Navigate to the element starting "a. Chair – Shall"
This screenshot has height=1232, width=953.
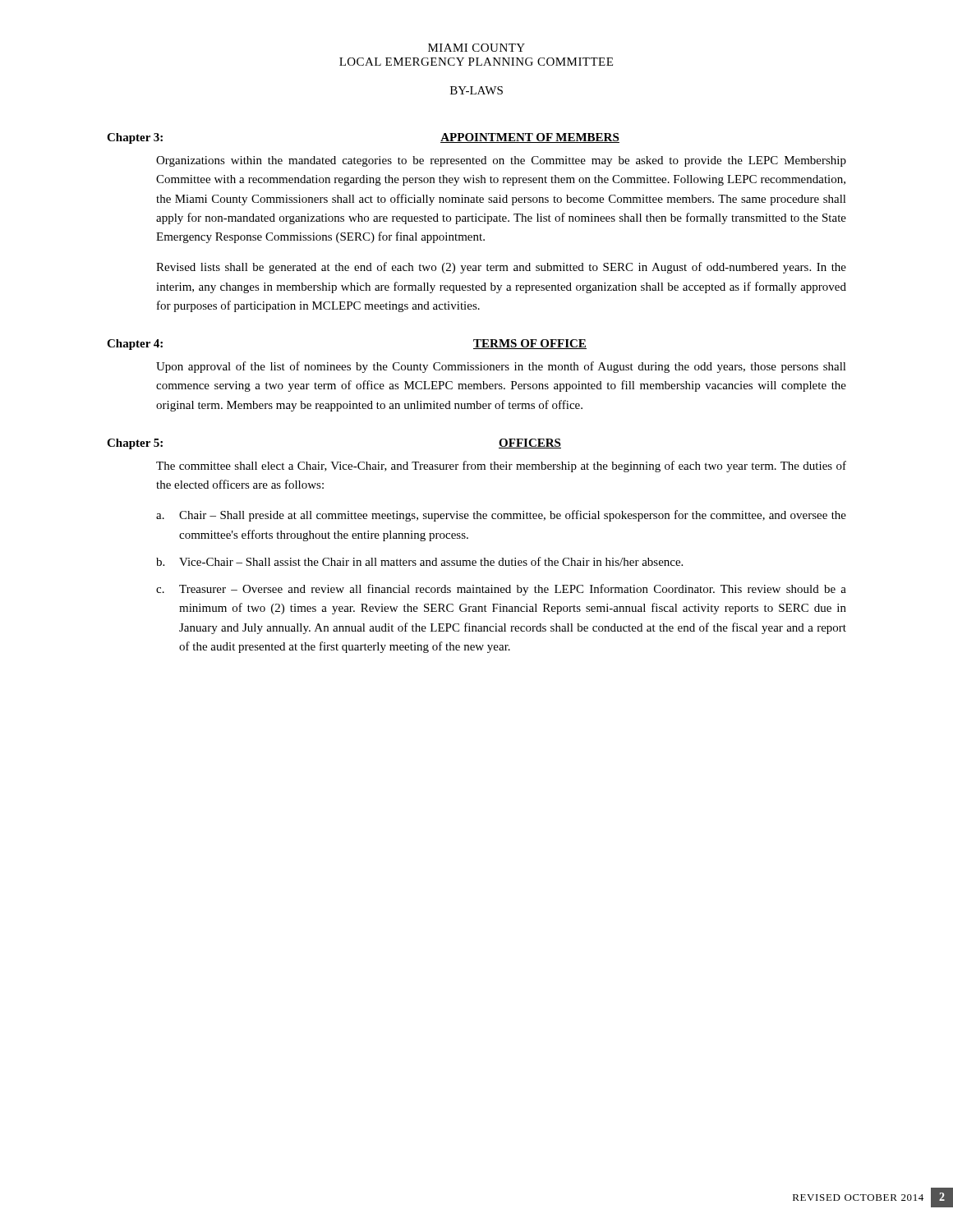click(501, 525)
